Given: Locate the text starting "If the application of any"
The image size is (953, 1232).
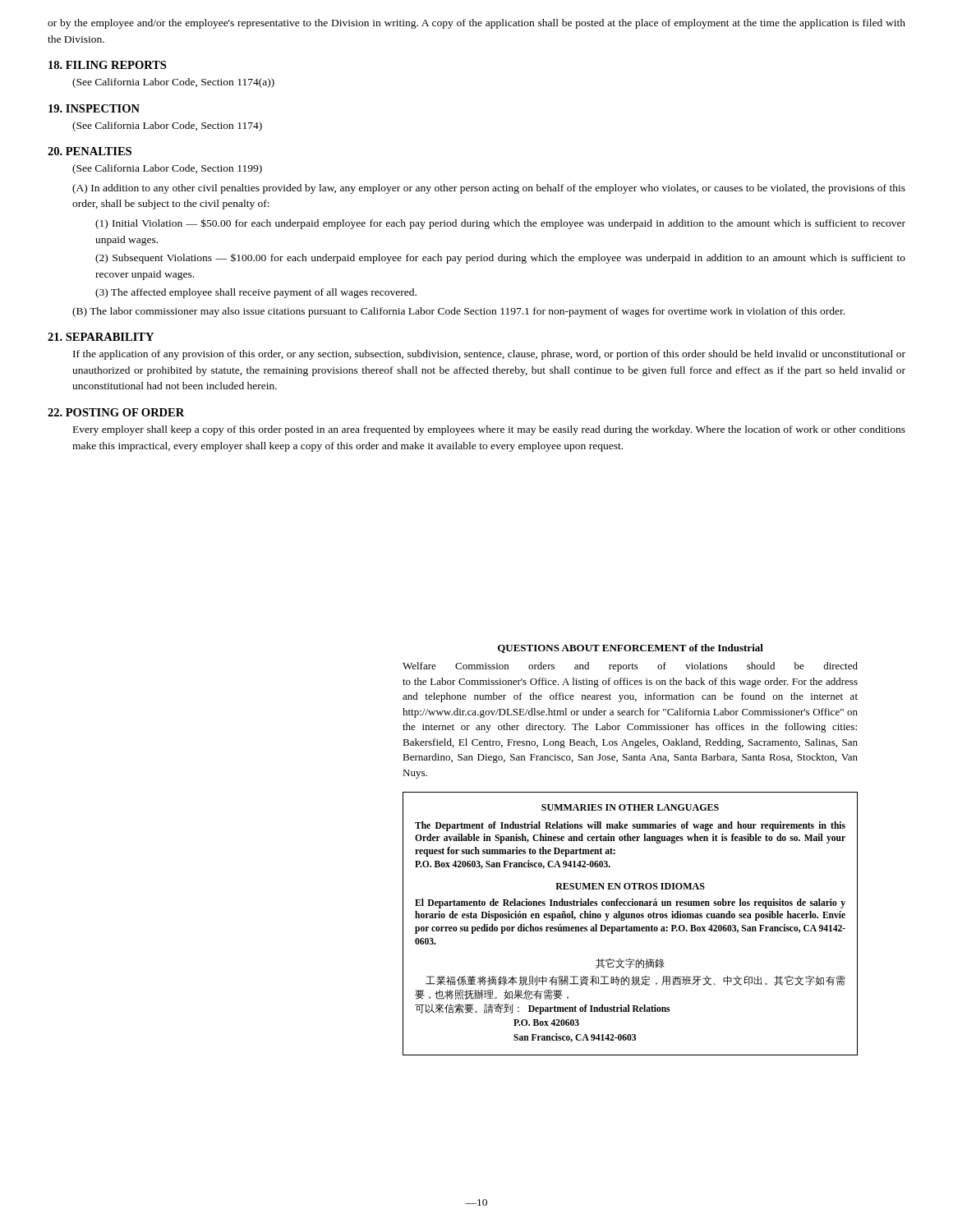Looking at the screenshot, I should pos(489,370).
